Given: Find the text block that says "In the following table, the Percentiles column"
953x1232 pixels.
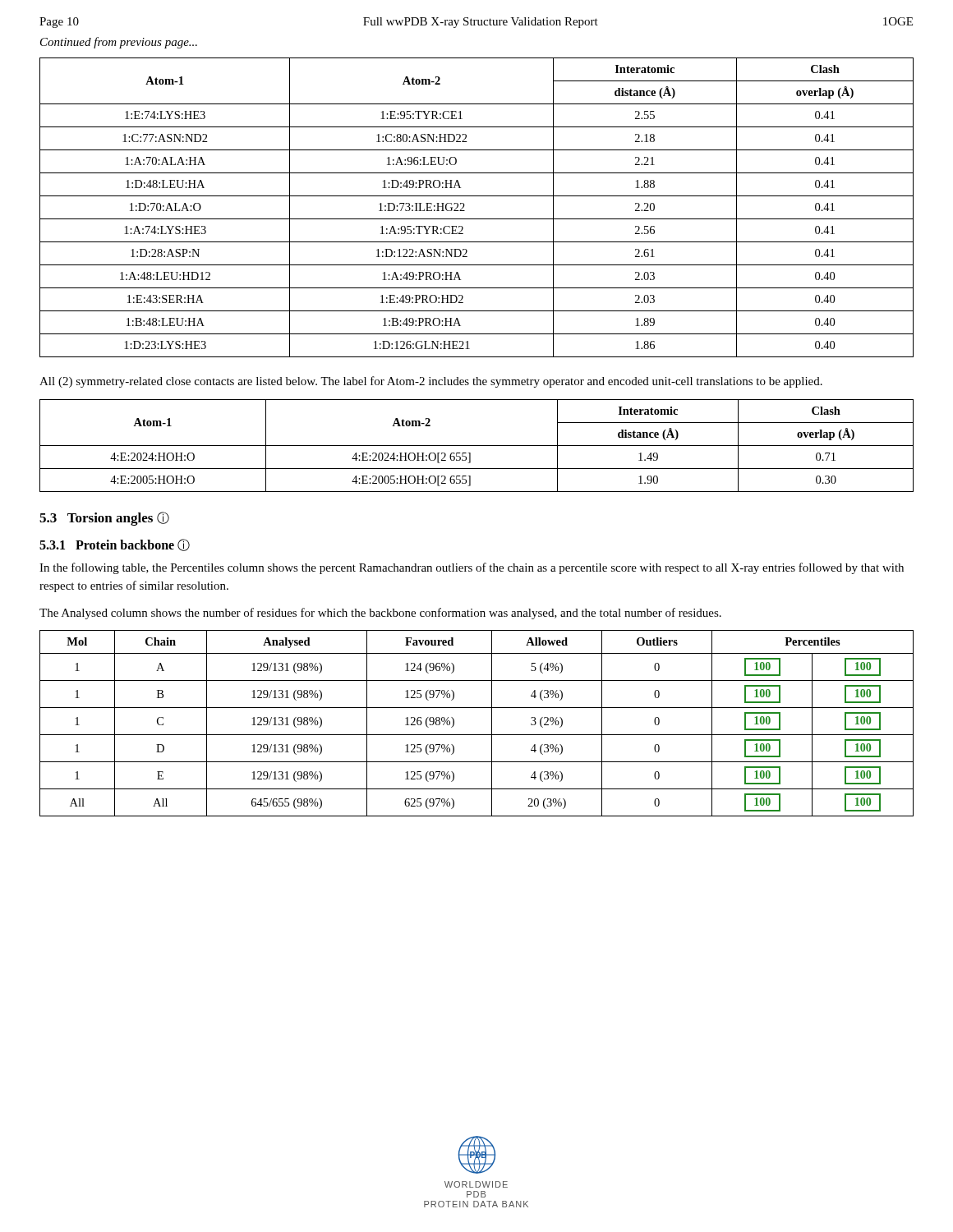Looking at the screenshot, I should [472, 576].
